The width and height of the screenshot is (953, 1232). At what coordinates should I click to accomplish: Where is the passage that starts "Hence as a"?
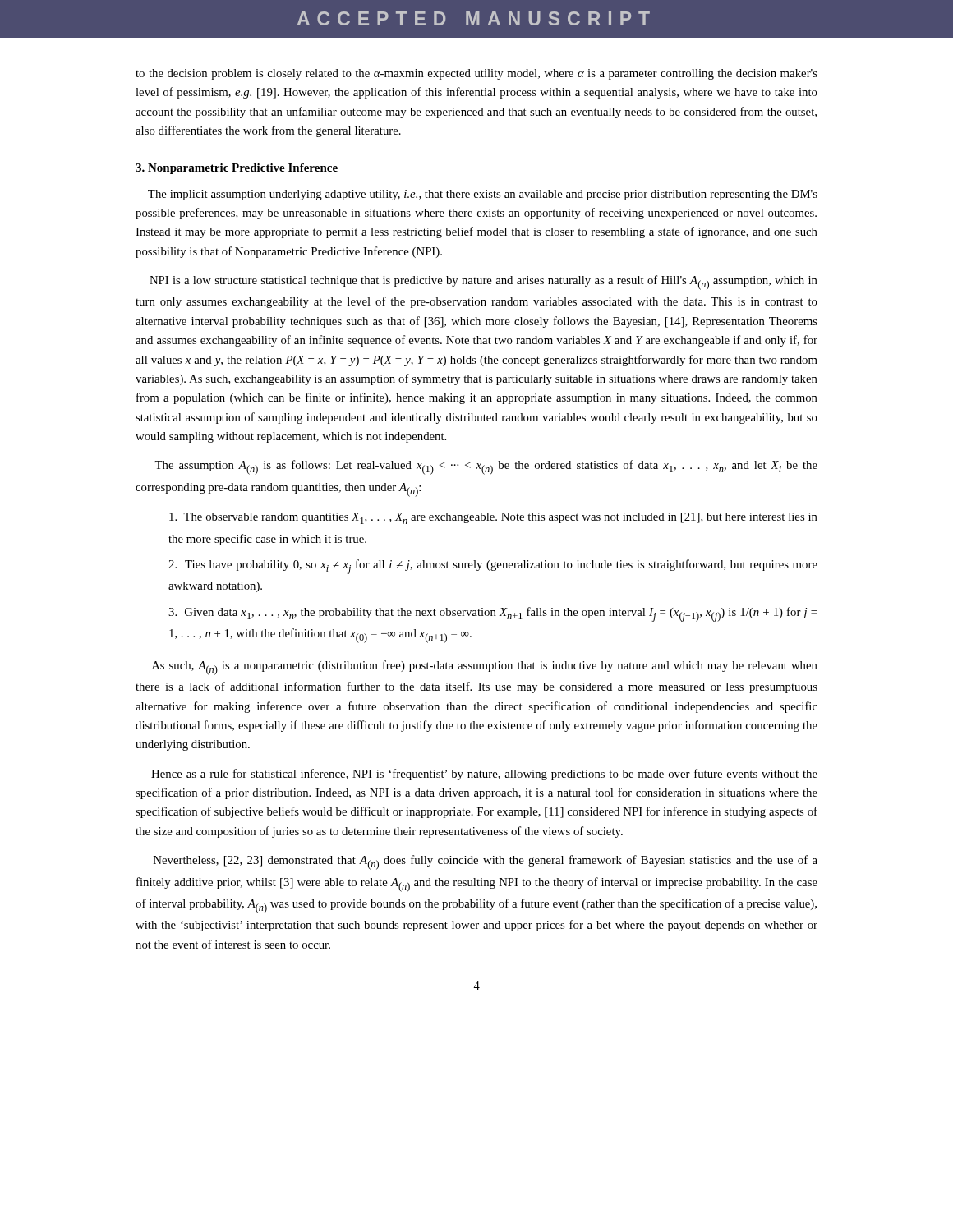tap(476, 802)
